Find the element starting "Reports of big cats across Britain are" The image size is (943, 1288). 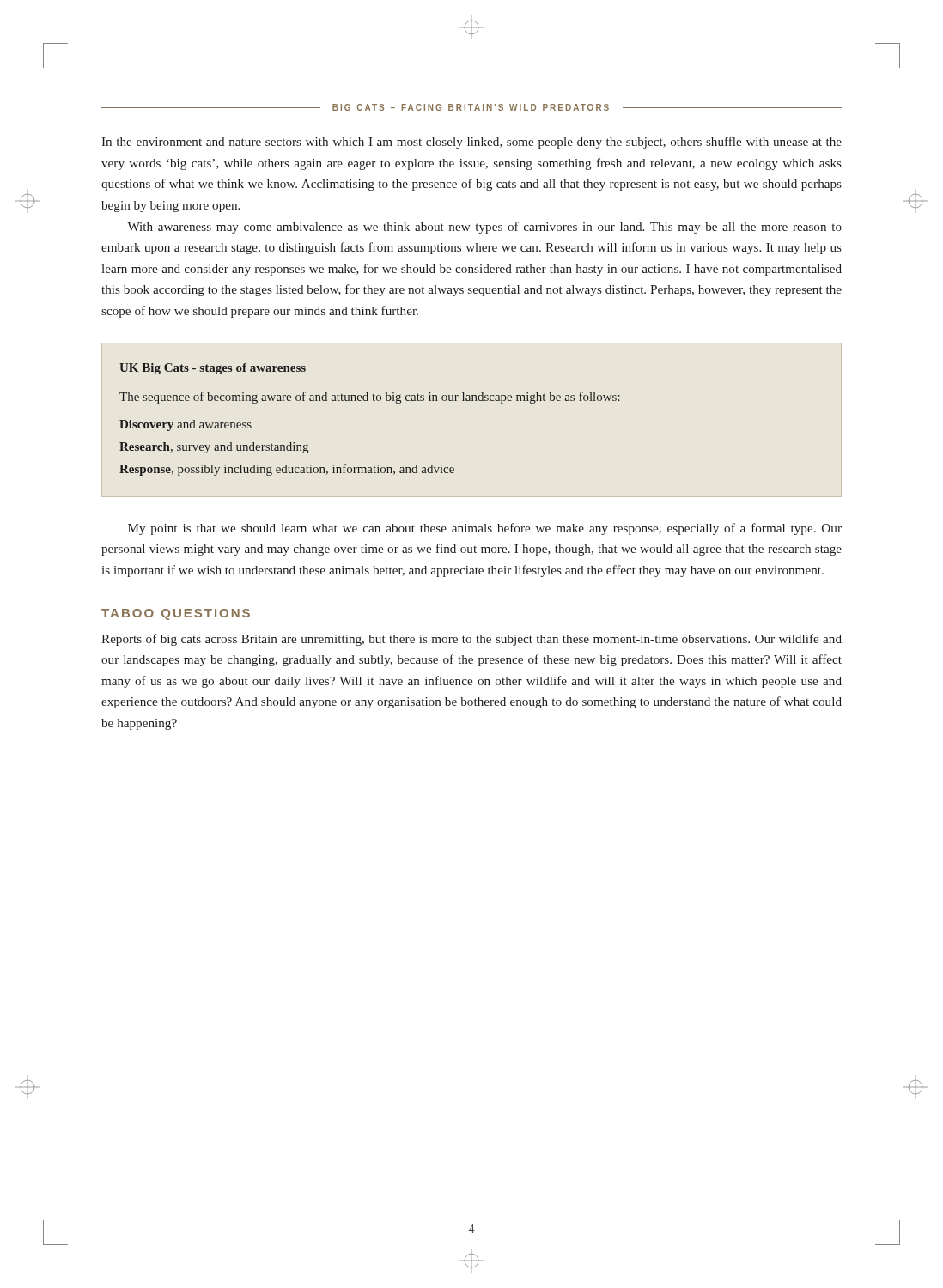tap(472, 681)
